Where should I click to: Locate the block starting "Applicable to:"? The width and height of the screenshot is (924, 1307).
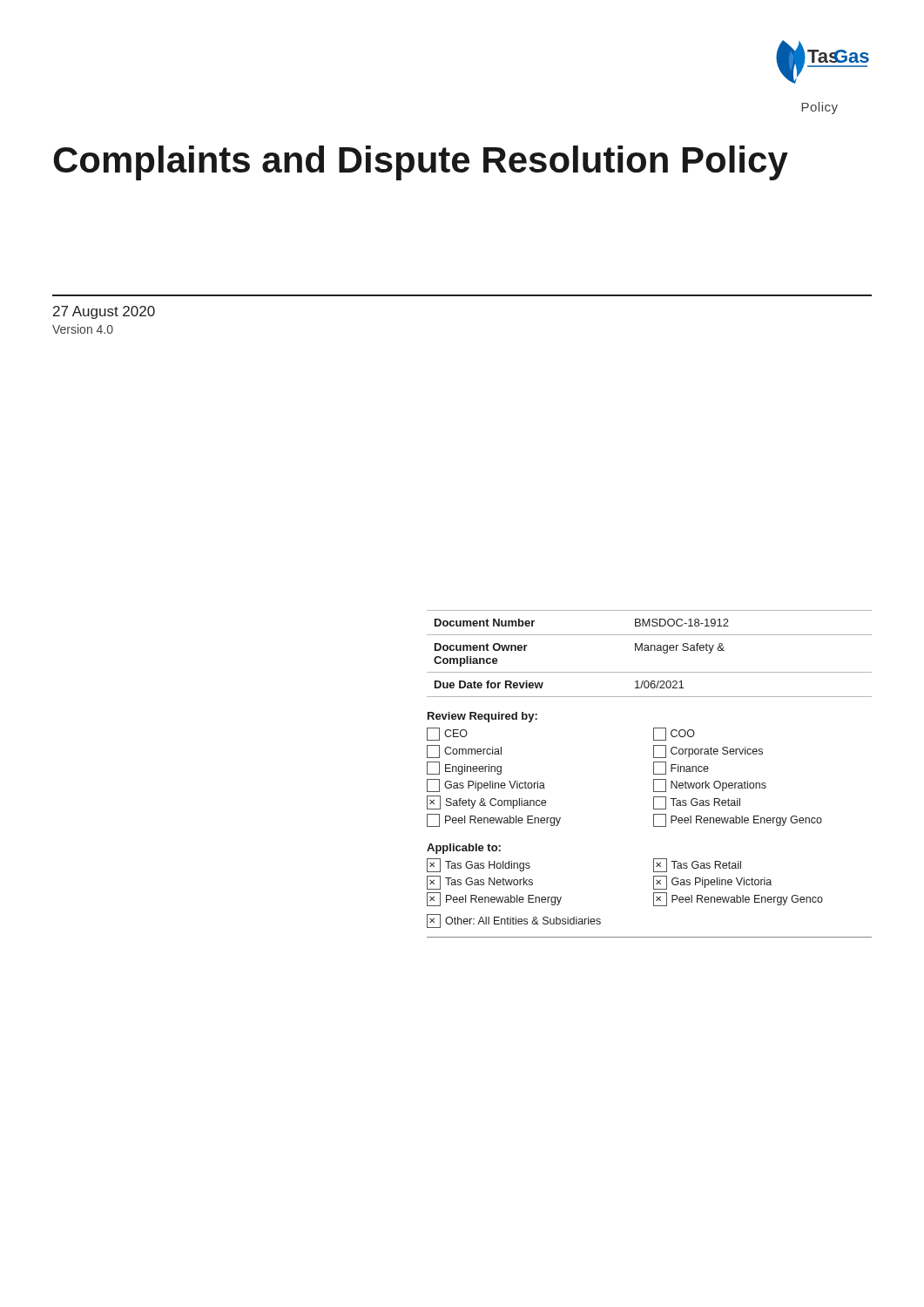(464, 847)
